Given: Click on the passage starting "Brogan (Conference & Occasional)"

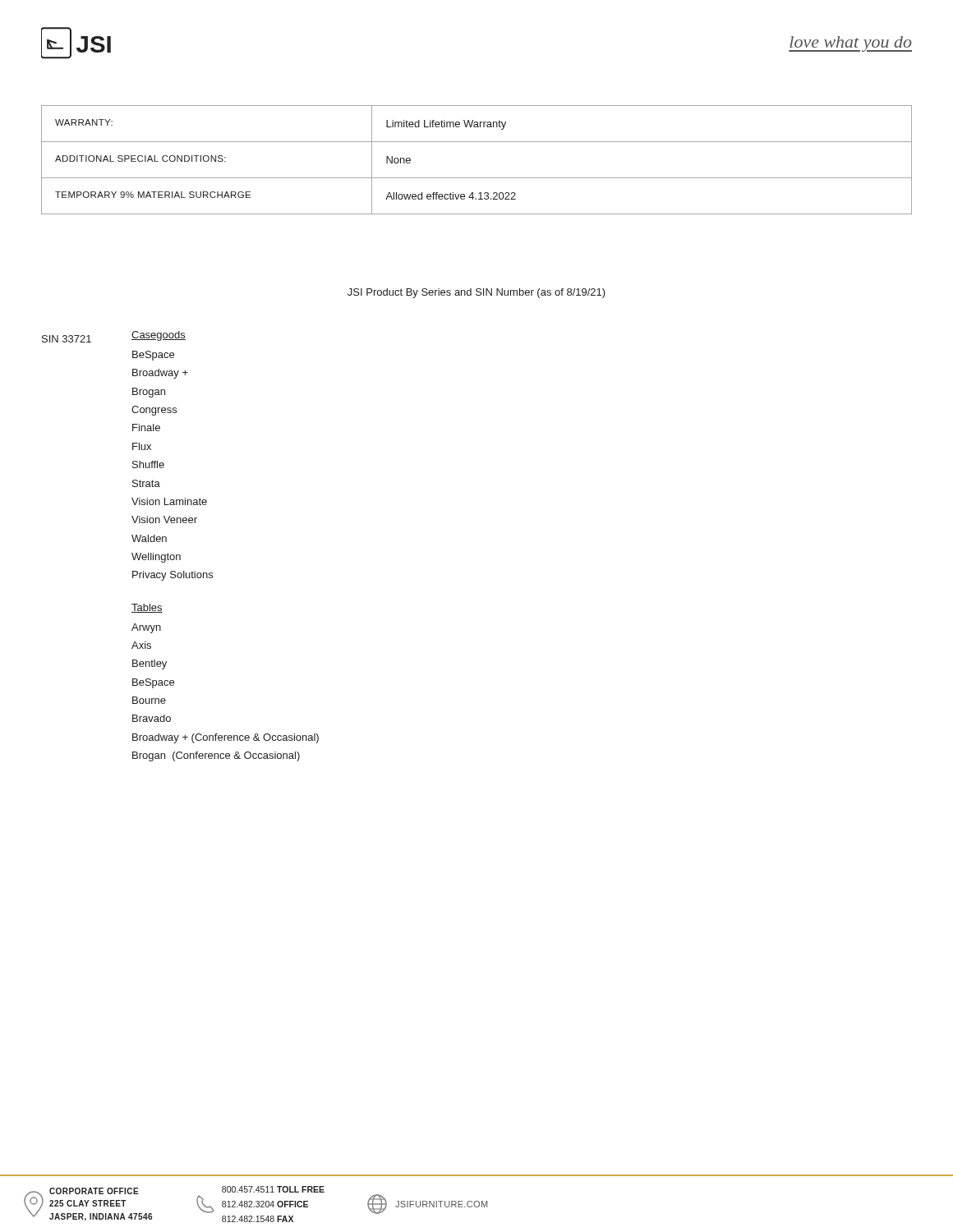Looking at the screenshot, I should (216, 755).
